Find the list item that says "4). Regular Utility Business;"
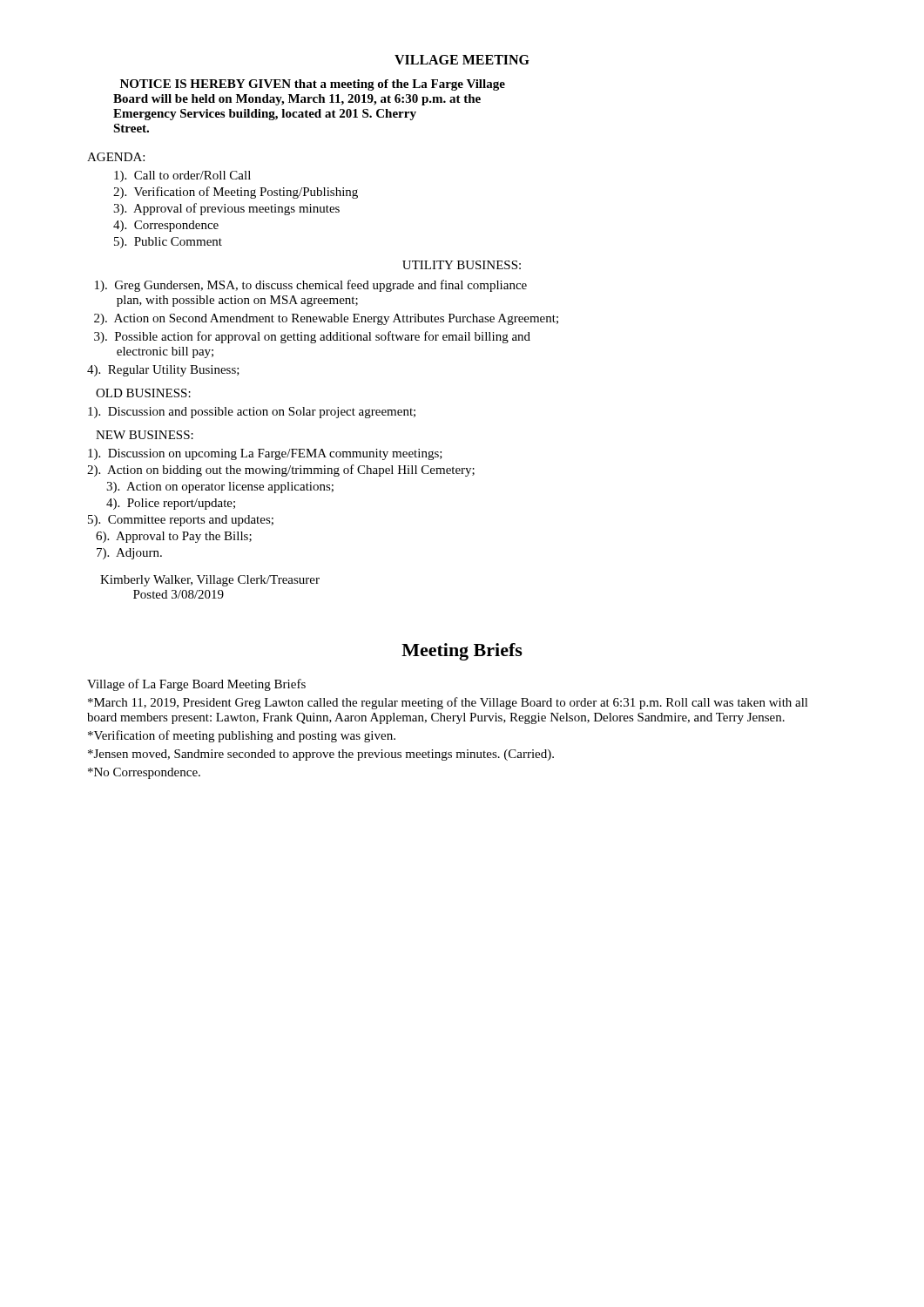Image resolution: width=924 pixels, height=1307 pixels. pos(164,369)
